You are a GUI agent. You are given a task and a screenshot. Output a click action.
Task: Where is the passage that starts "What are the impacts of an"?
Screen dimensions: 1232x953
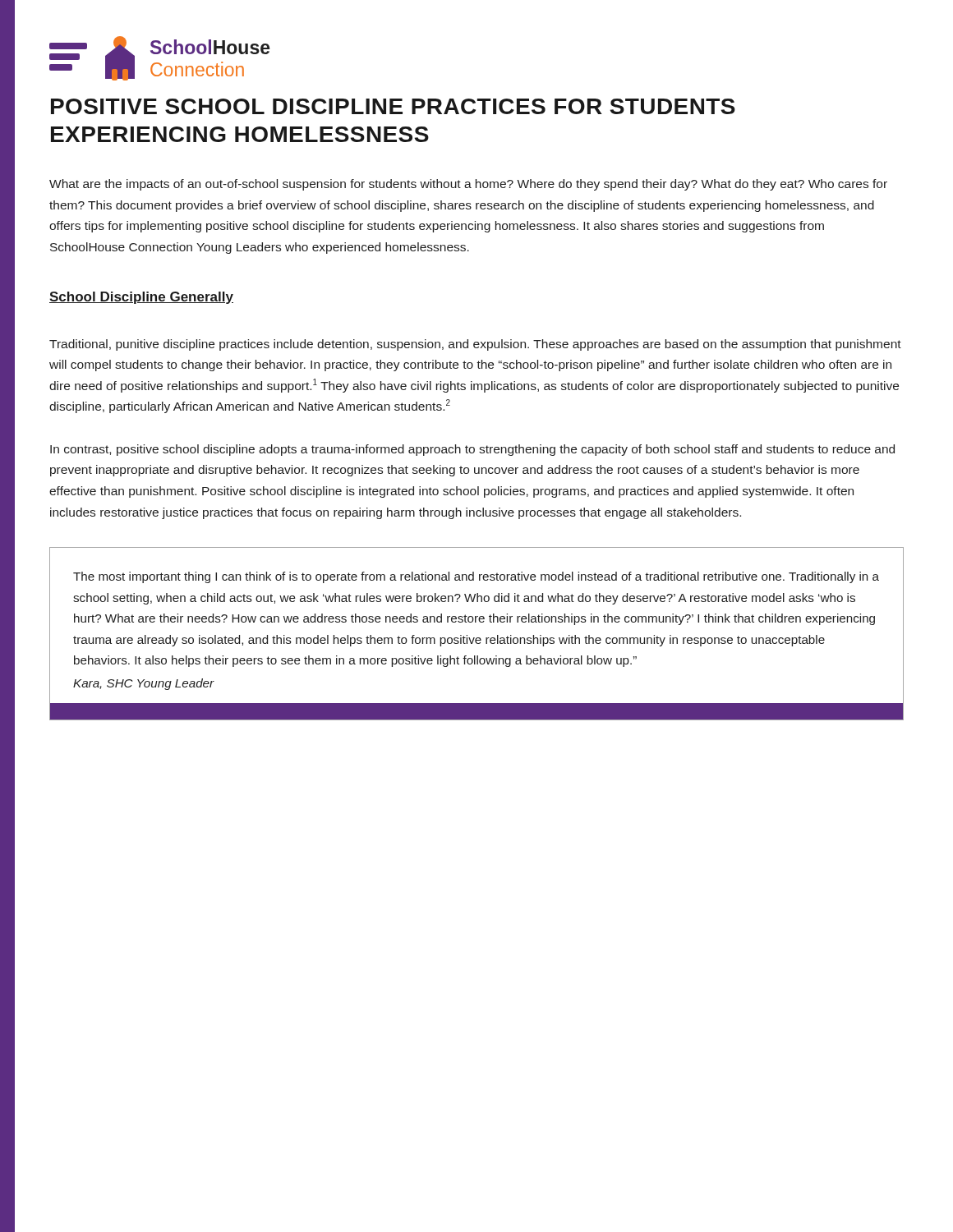click(468, 215)
